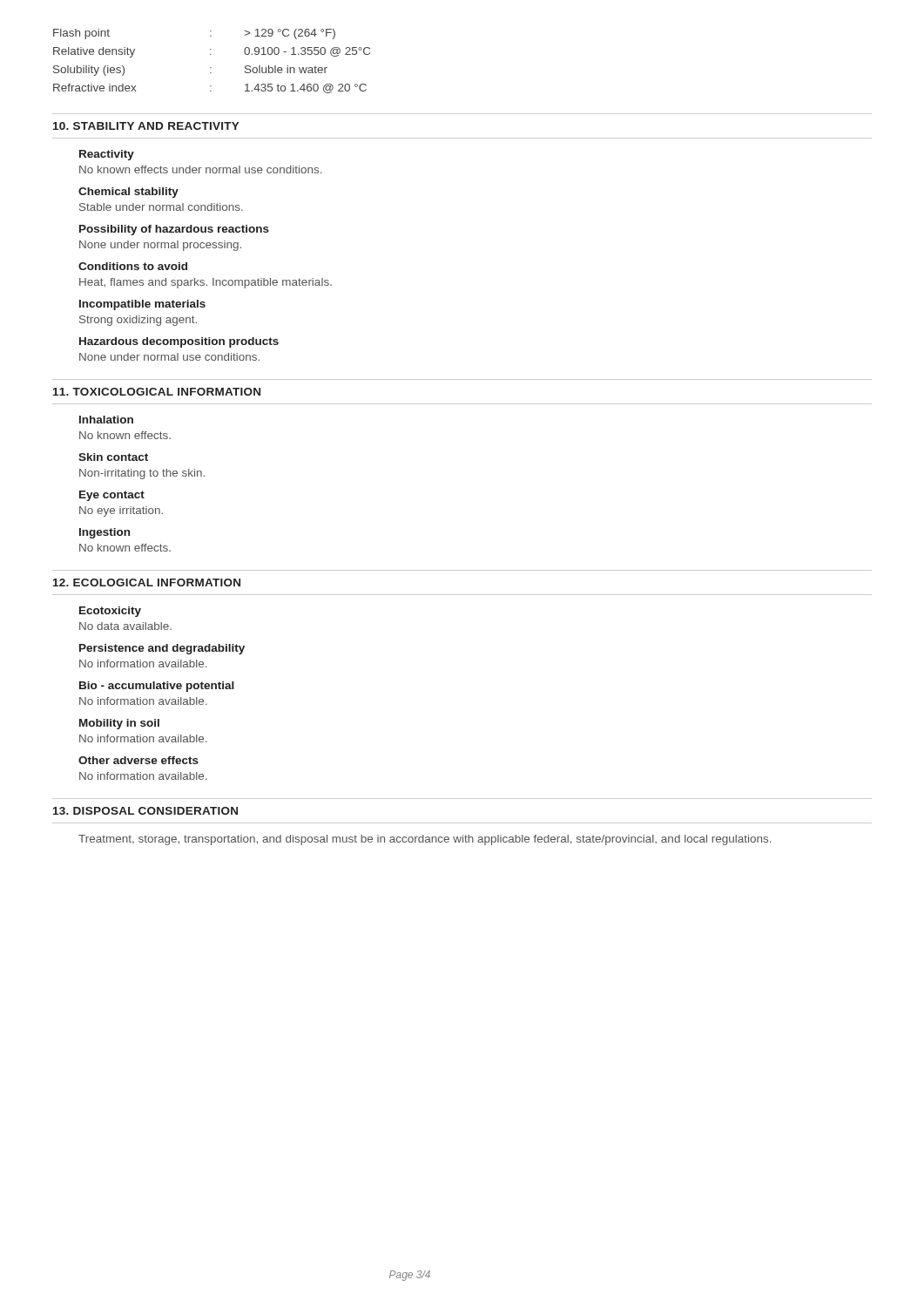Find "Non-irritating to the skin." on this page
The height and width of the screenshot is (1307, 924).
tap(142, 473)
